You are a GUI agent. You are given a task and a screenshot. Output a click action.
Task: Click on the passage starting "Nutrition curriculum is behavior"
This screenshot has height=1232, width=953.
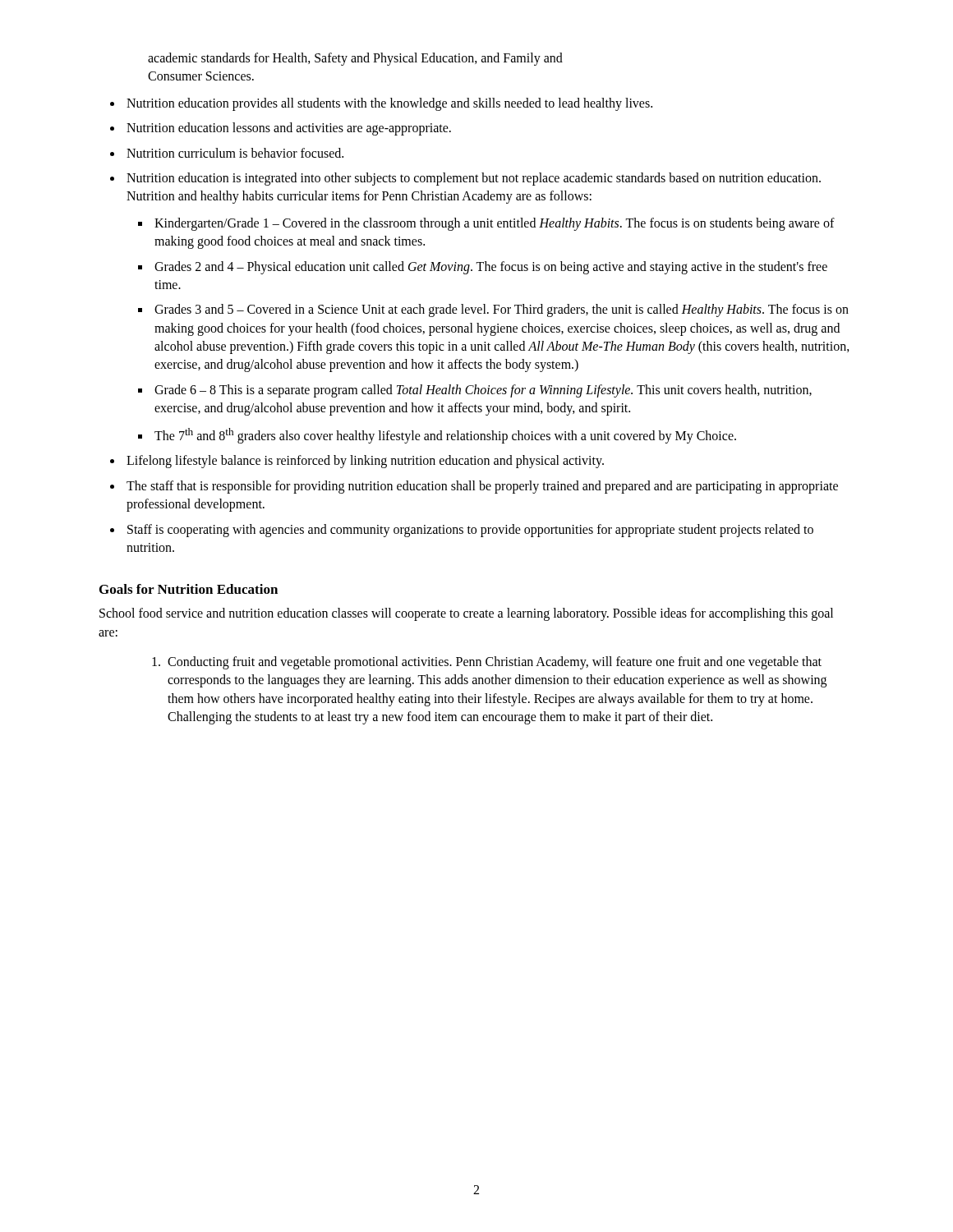tap(235, 153)
